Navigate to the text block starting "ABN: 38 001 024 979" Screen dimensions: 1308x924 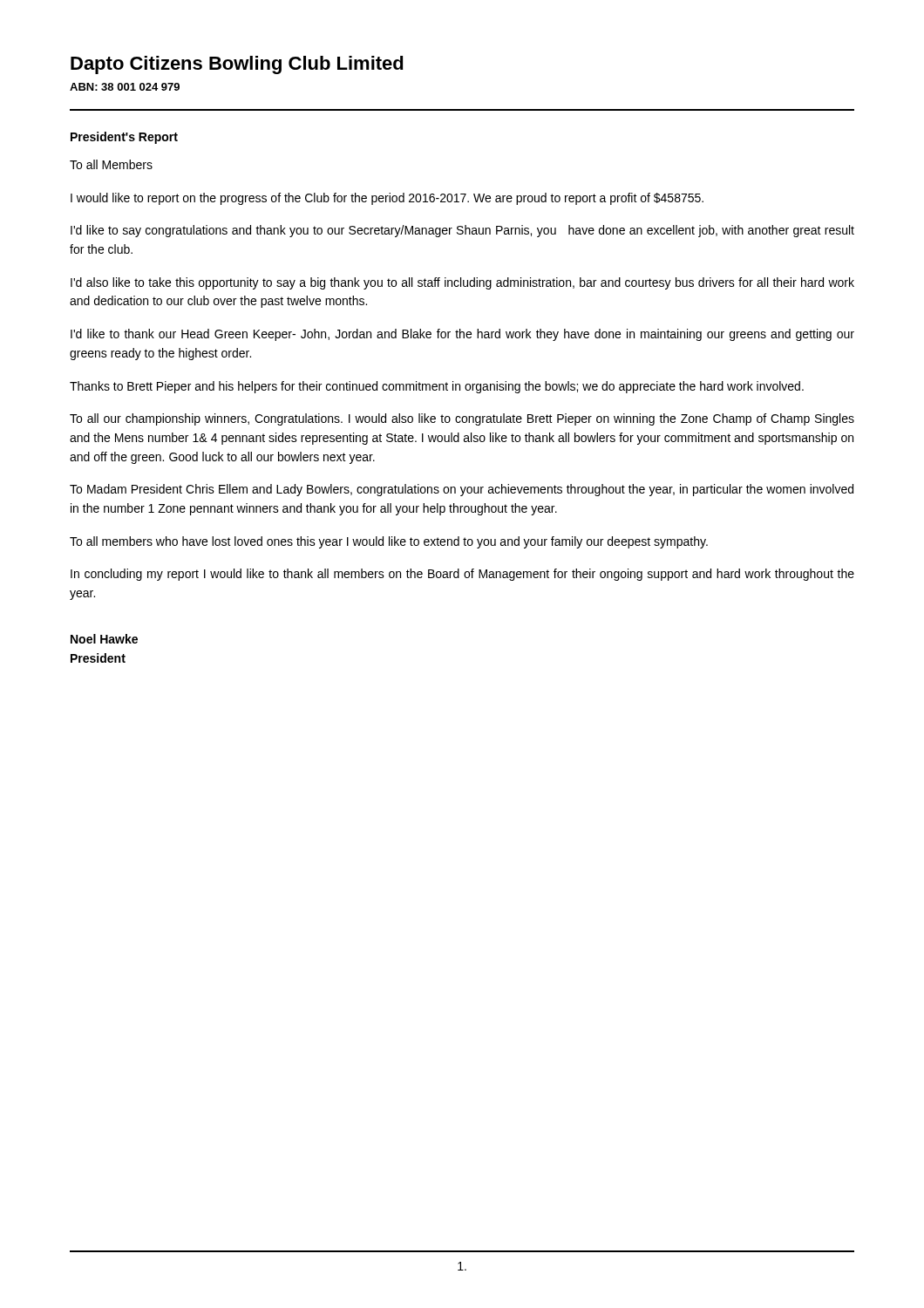tap(125, 87)
